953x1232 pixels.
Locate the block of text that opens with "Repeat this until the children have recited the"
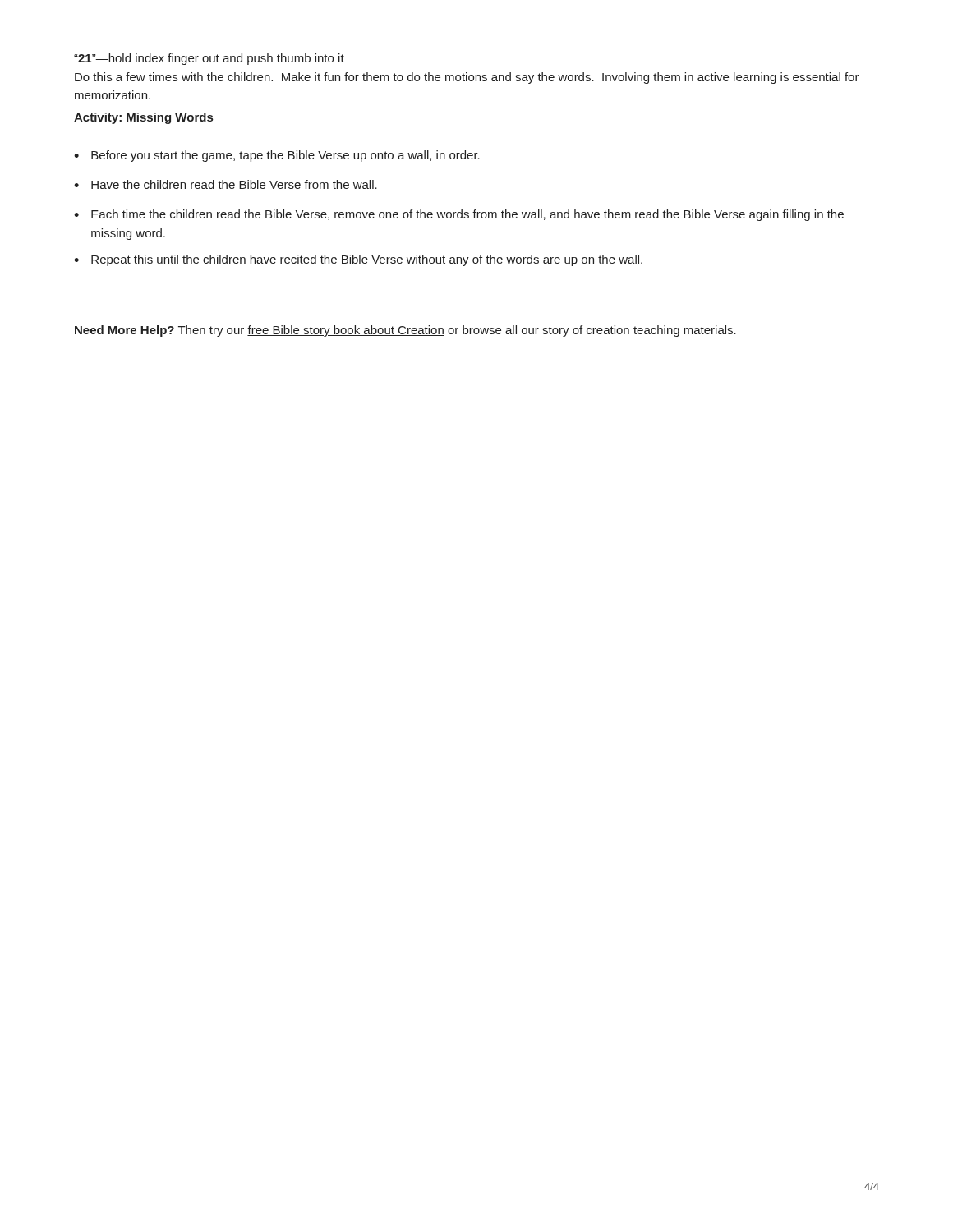[367, 260]
